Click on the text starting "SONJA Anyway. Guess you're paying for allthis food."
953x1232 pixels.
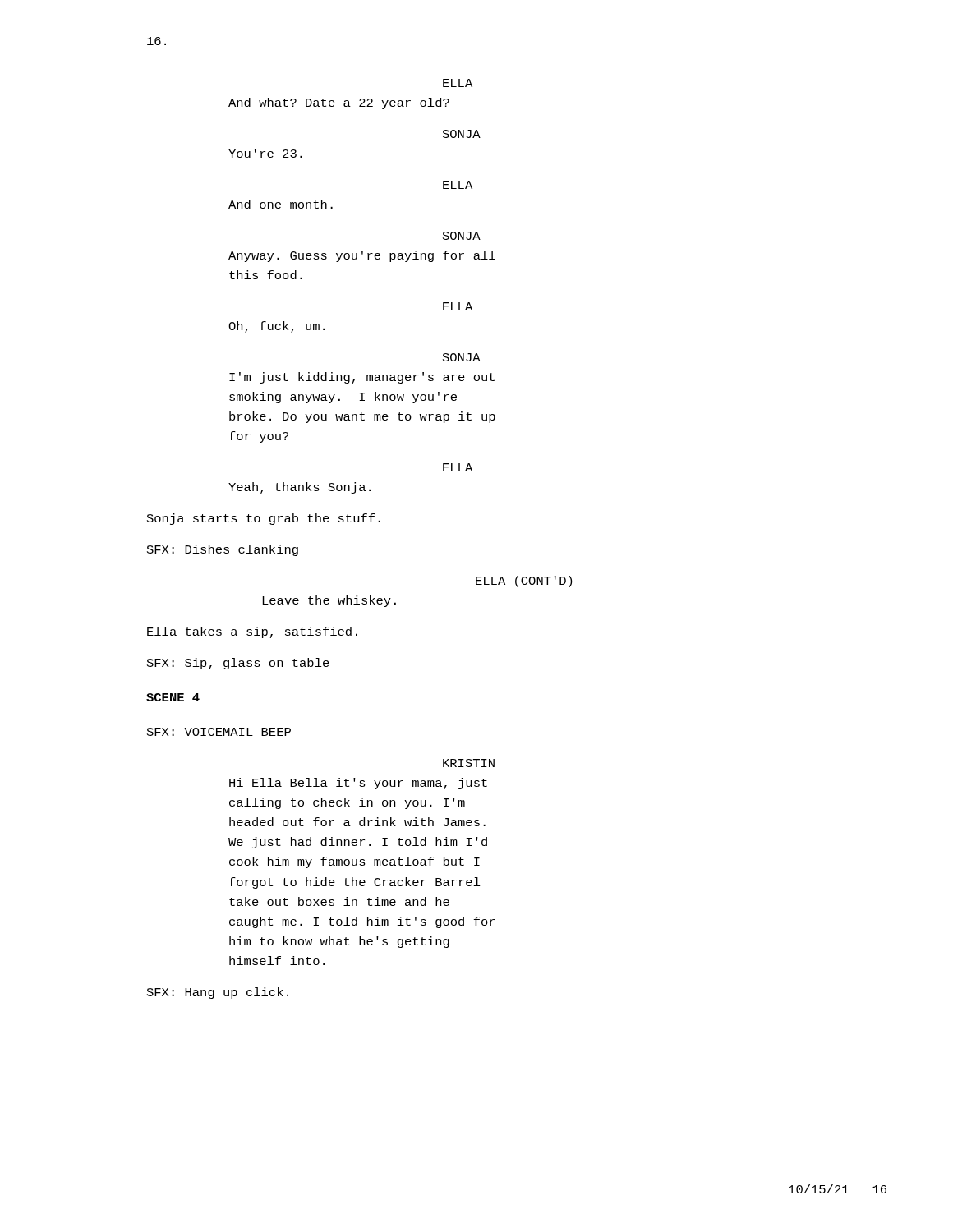[462, 236]
